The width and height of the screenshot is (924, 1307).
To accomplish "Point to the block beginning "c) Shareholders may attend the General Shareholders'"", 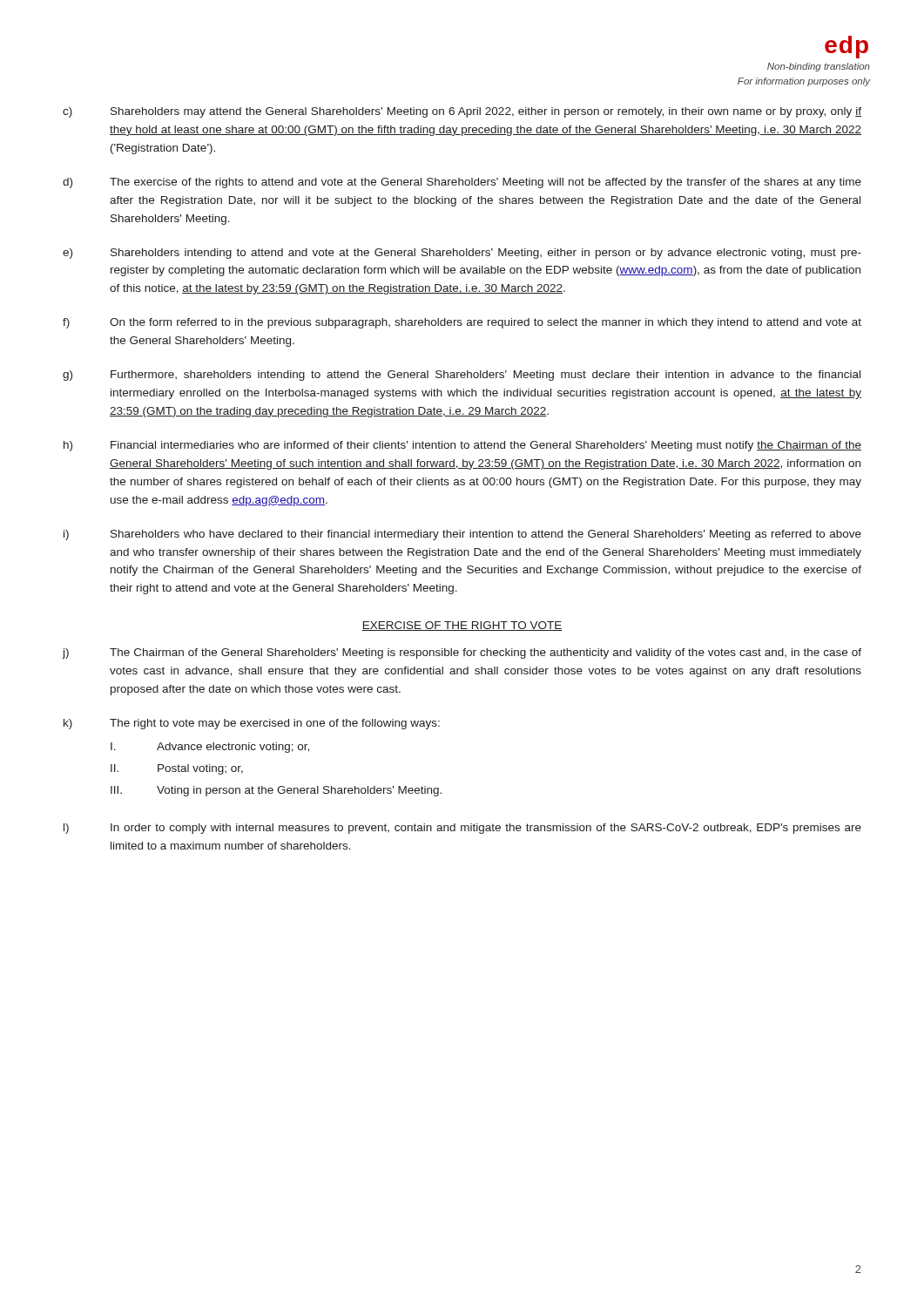I will 462,130.
